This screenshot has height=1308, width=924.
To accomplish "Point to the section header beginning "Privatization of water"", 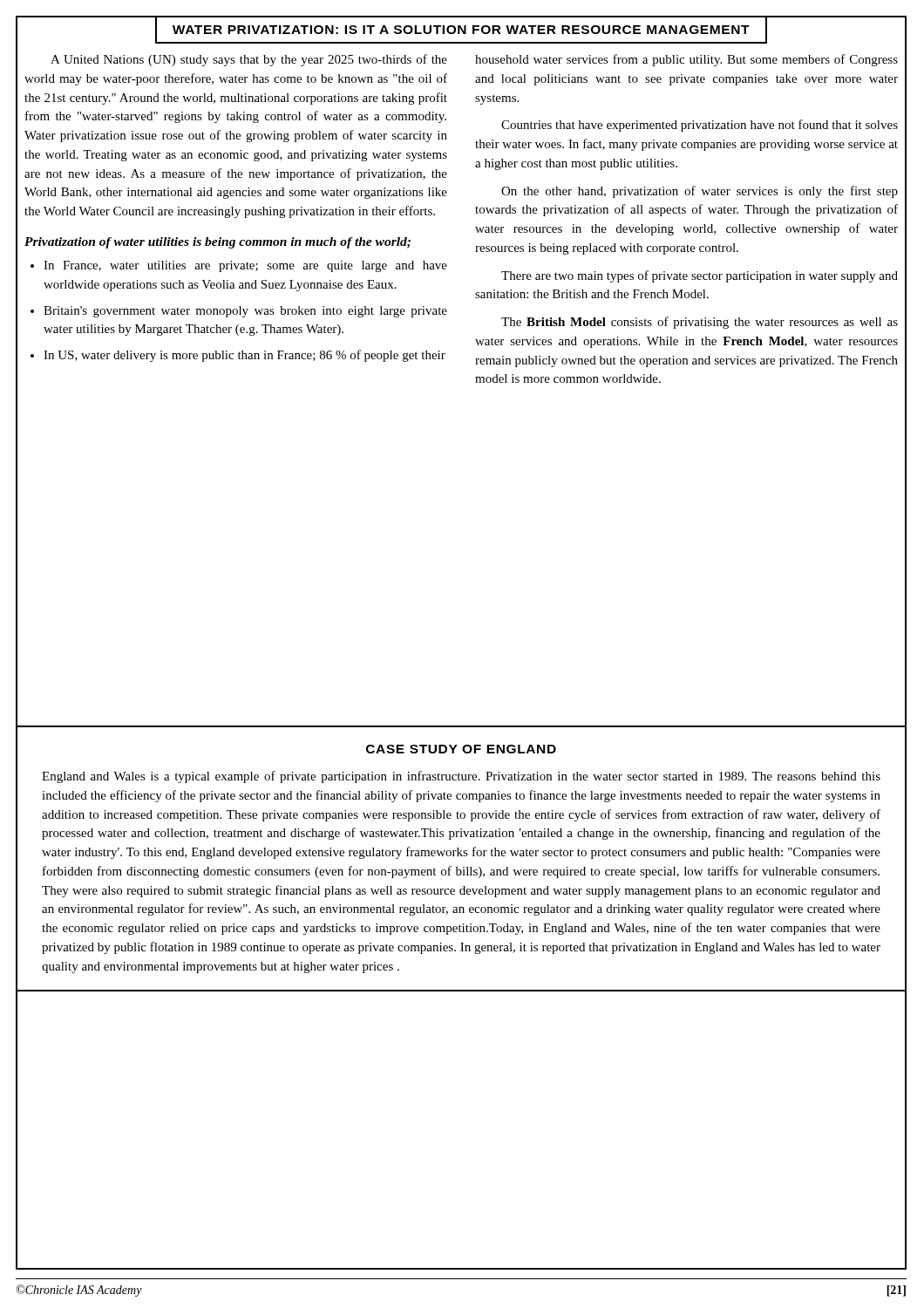I will coord(218,241).
